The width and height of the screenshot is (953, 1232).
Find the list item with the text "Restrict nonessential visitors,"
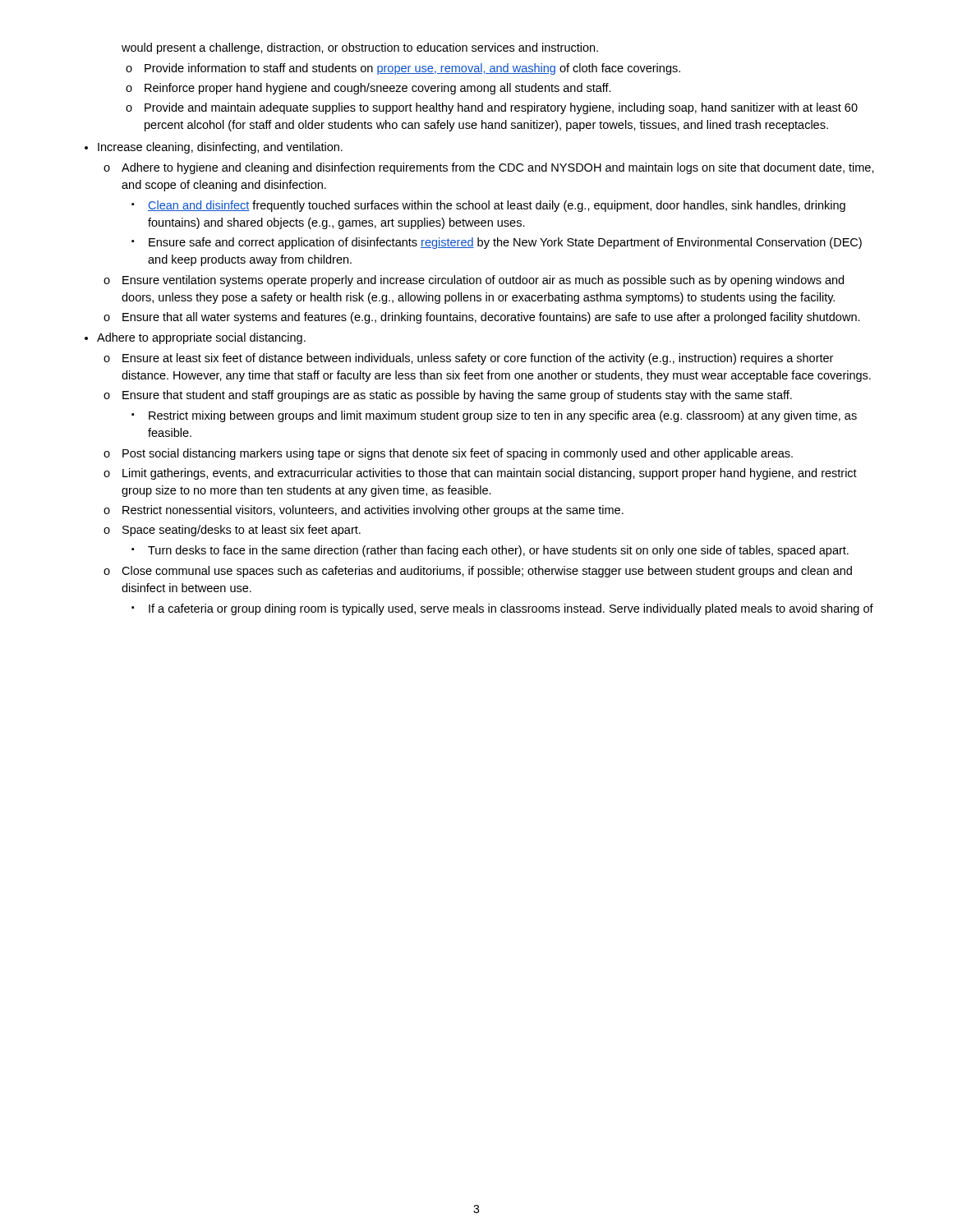pos(373,510)
